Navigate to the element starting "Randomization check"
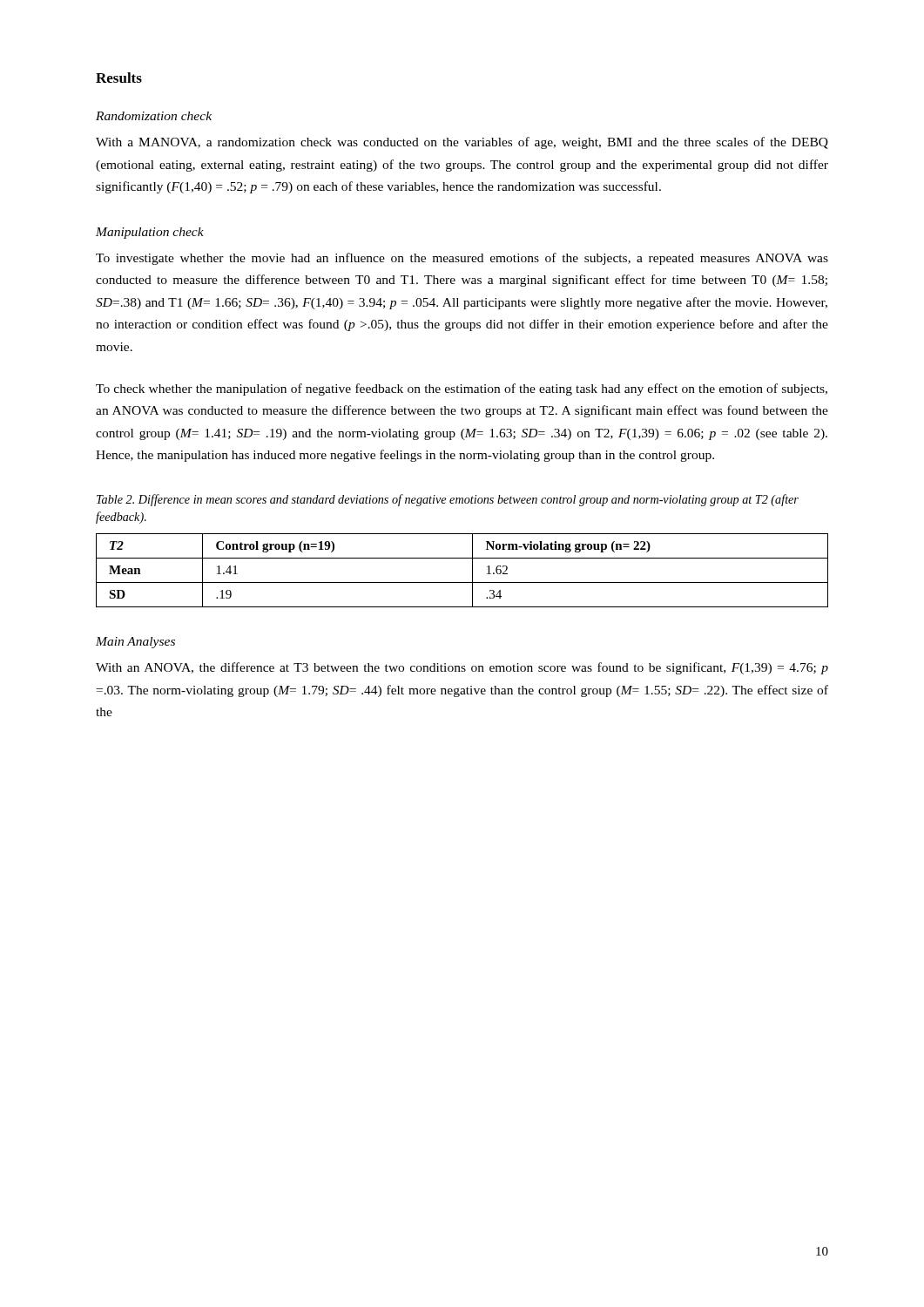 (x=154, y=115)
